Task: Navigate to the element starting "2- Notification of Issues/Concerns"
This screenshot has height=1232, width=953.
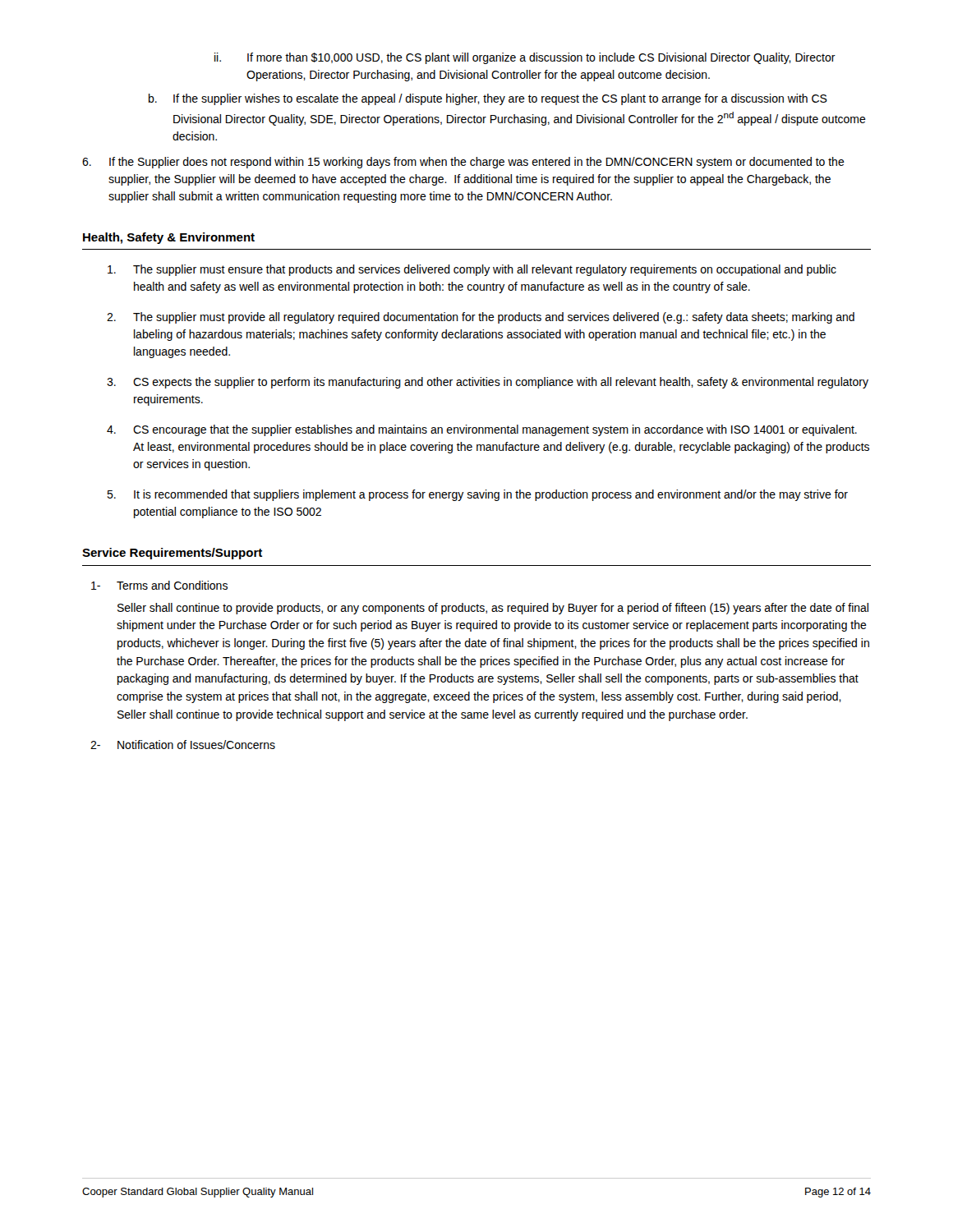Action: click(x=183, y=746)
